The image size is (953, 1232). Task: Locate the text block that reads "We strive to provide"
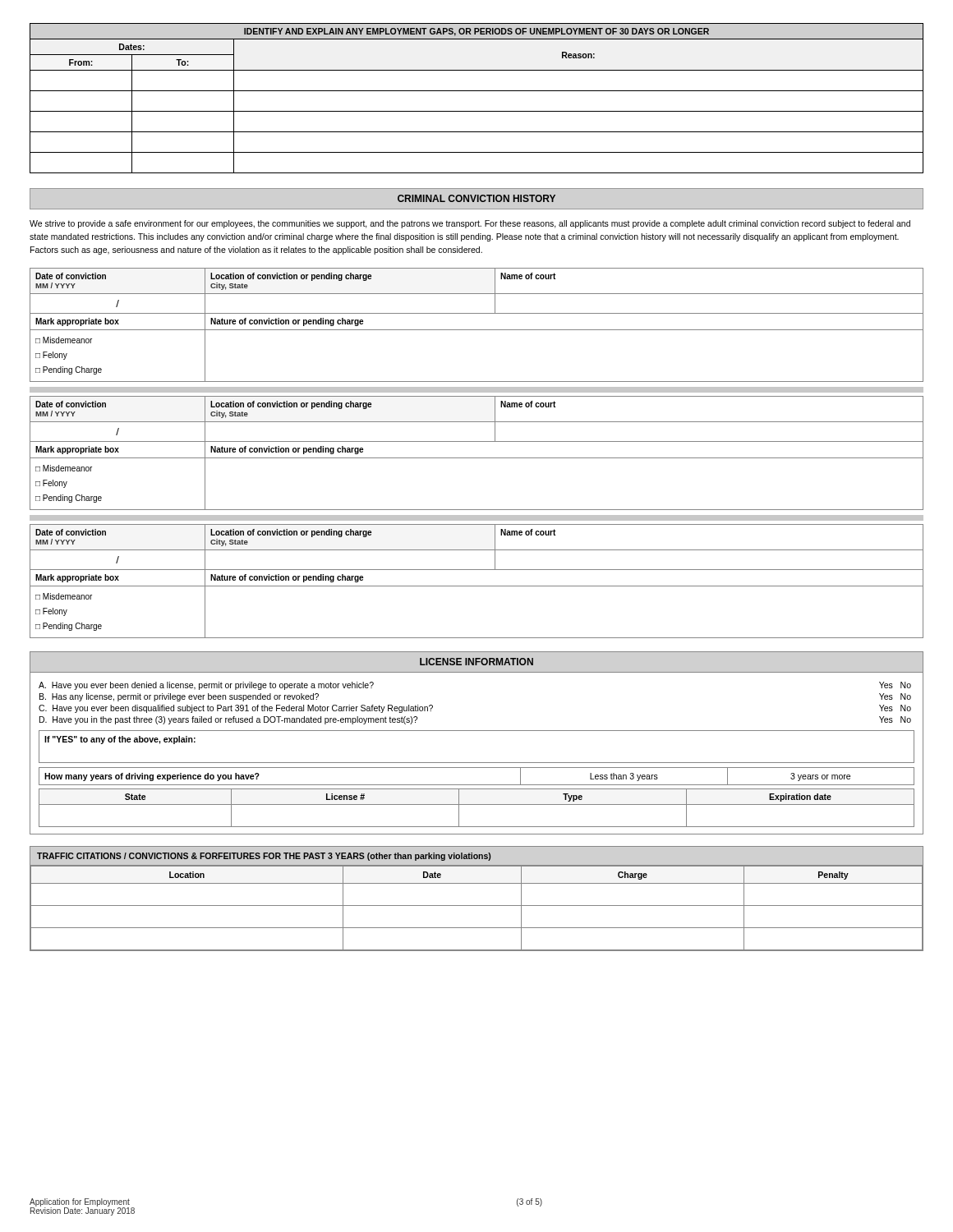tap(470, 236)
